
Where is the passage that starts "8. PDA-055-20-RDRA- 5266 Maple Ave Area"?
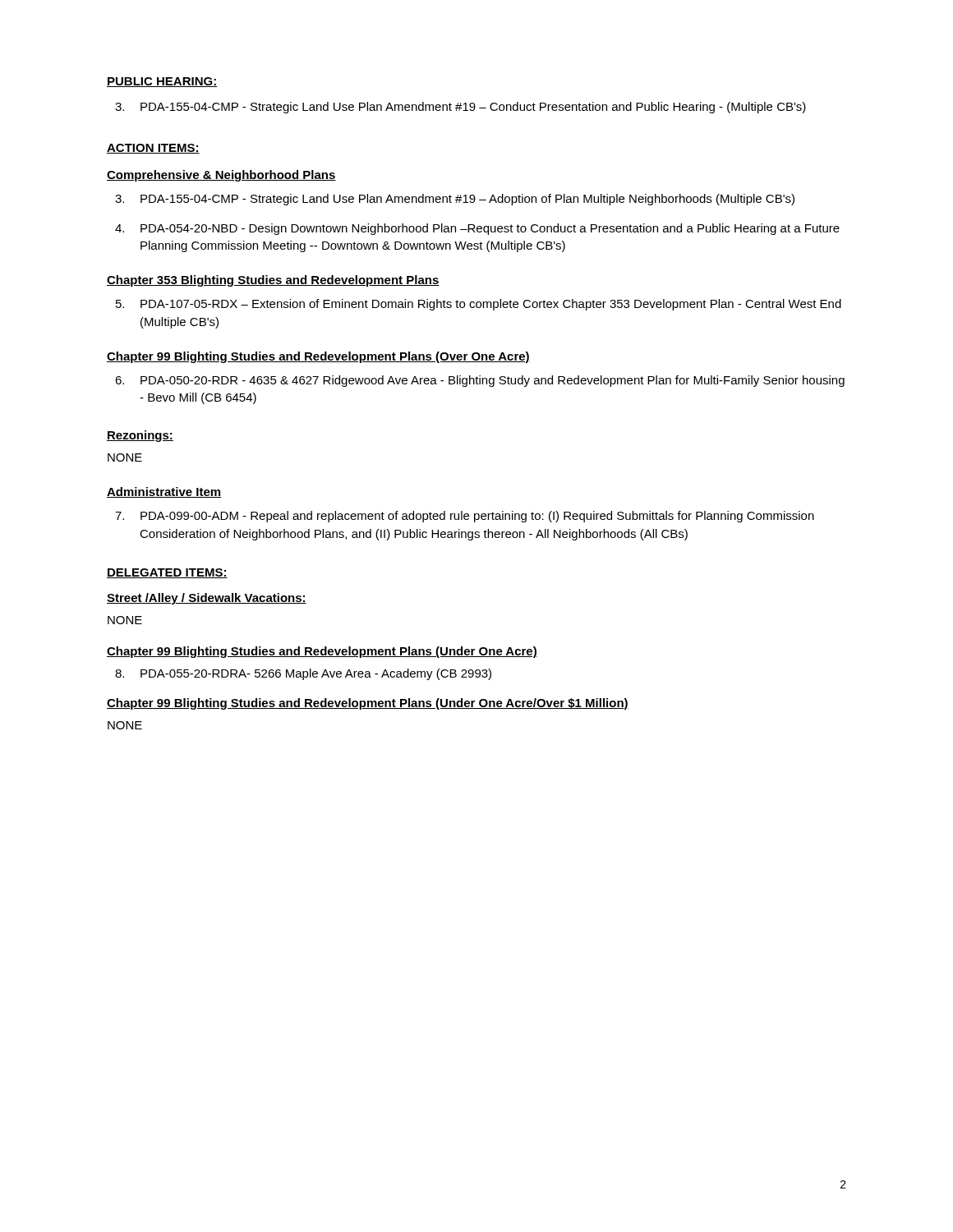coord(481,673)
